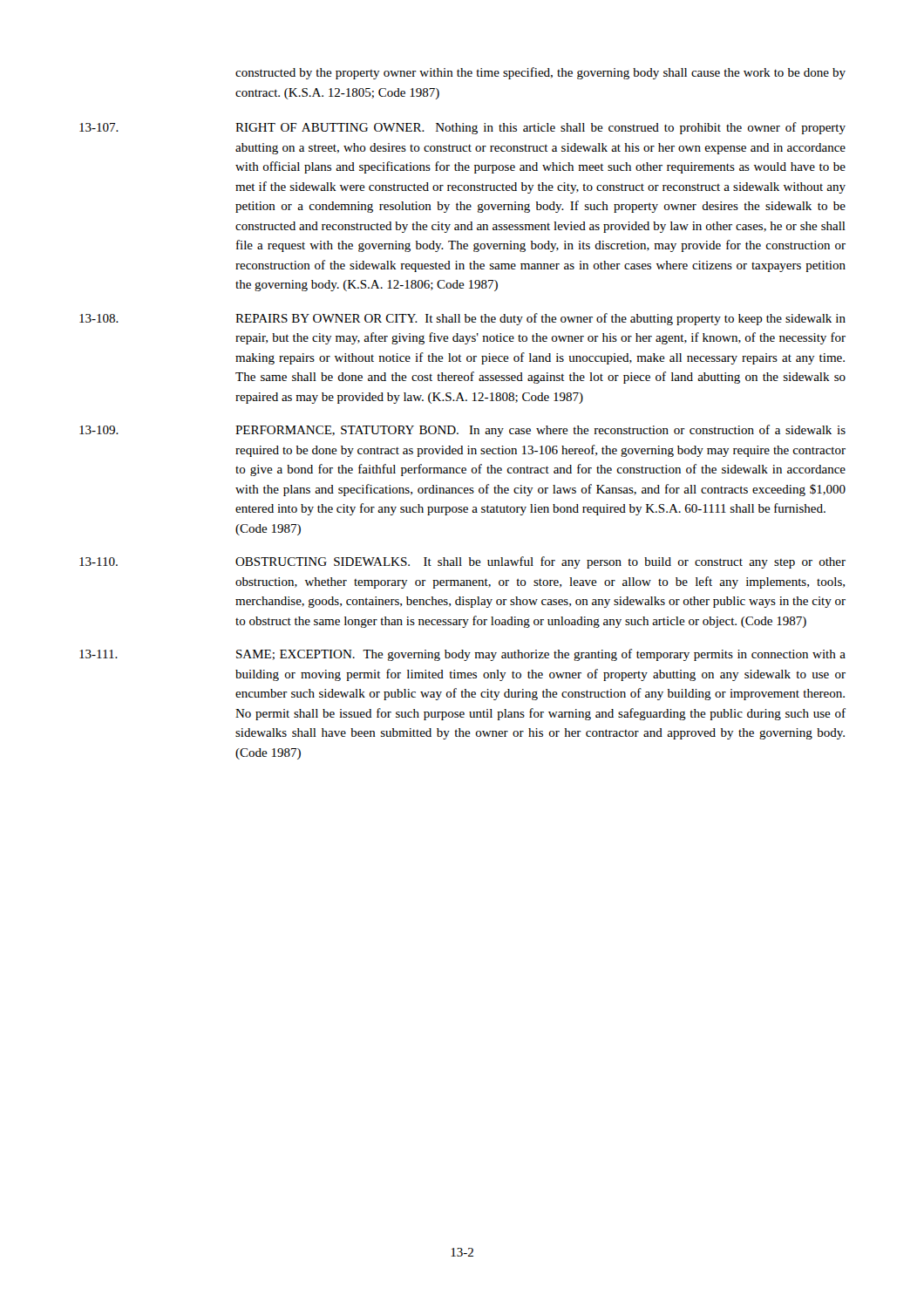Locate the list item that reads "13-109. PERFORMANCE, STATUTORY BOND. In any case where"
This screenshot has width=924, height=1308.
[462, 479]
